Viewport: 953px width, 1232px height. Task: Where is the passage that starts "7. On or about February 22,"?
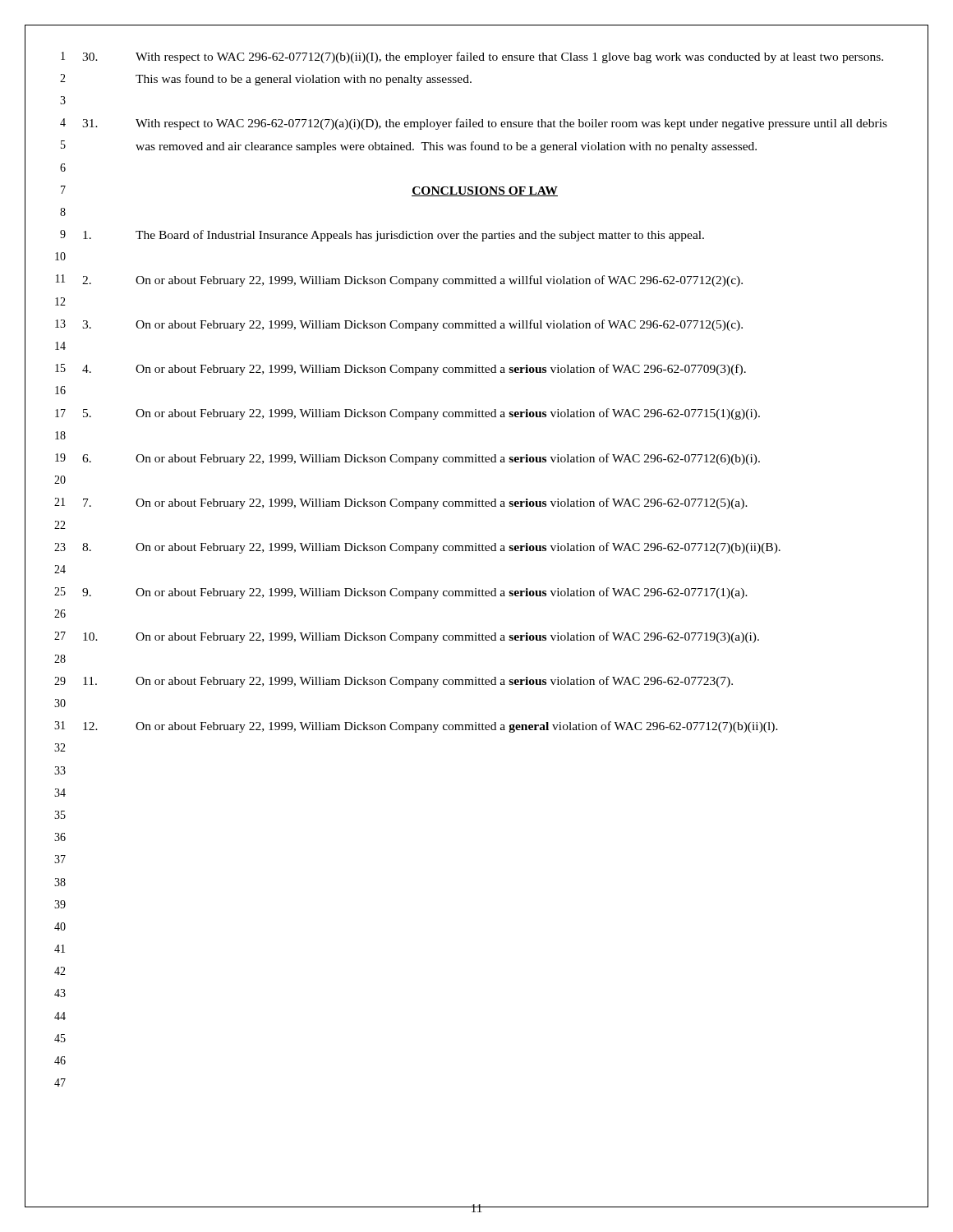[x=485, y=502]
